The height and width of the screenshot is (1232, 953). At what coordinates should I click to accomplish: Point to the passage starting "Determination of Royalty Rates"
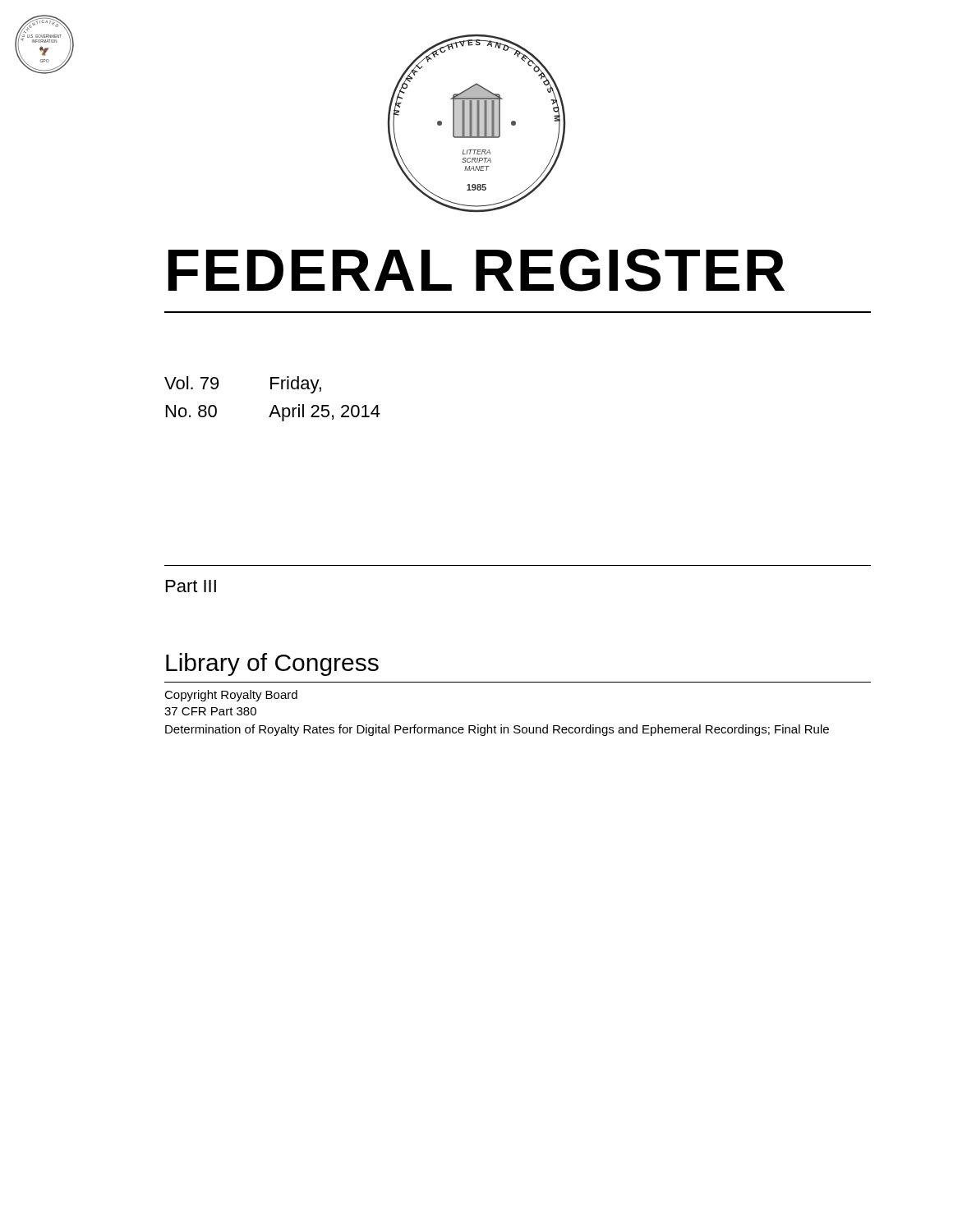click(x=518, y=730)
